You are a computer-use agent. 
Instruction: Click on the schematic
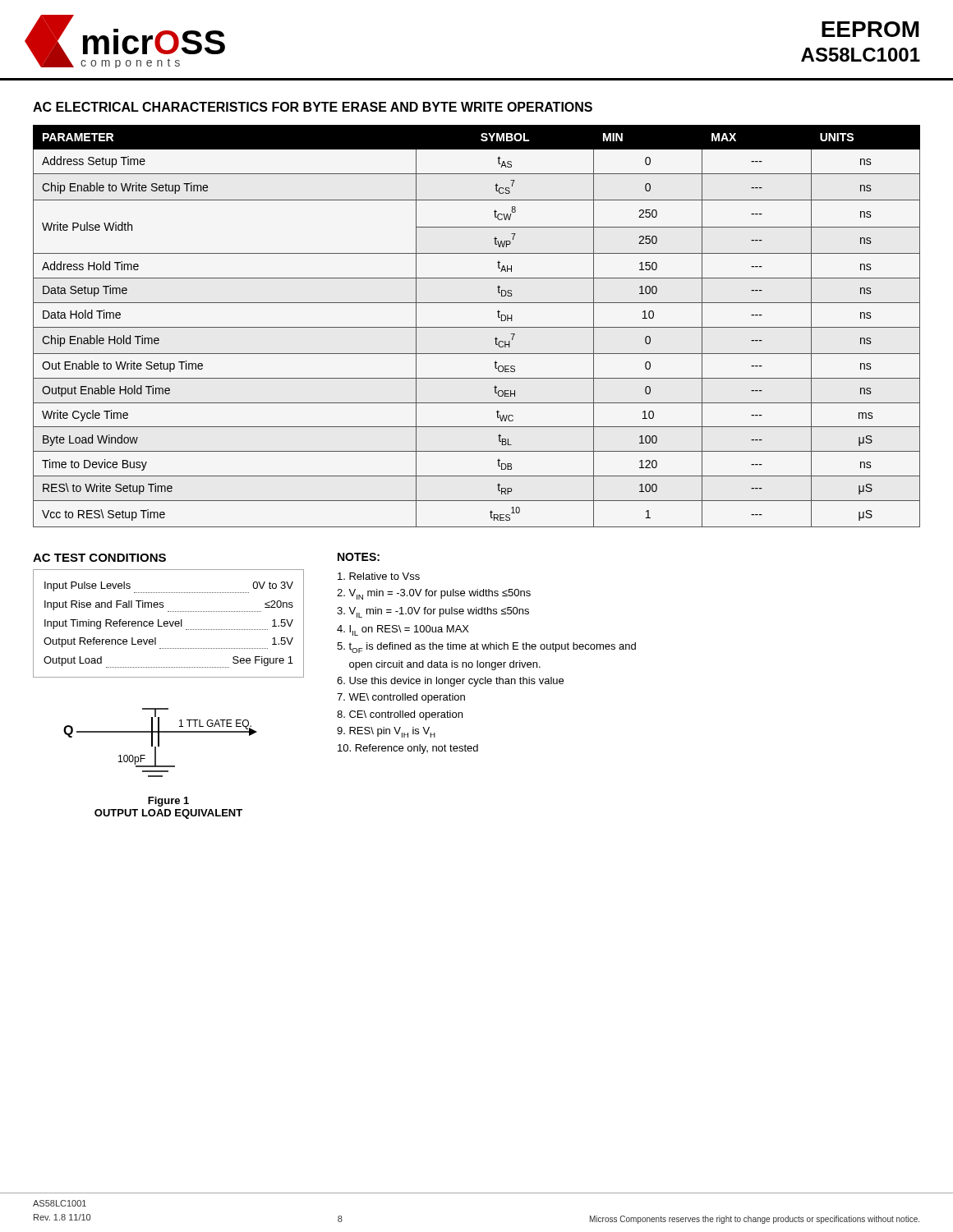click(168, 746)
